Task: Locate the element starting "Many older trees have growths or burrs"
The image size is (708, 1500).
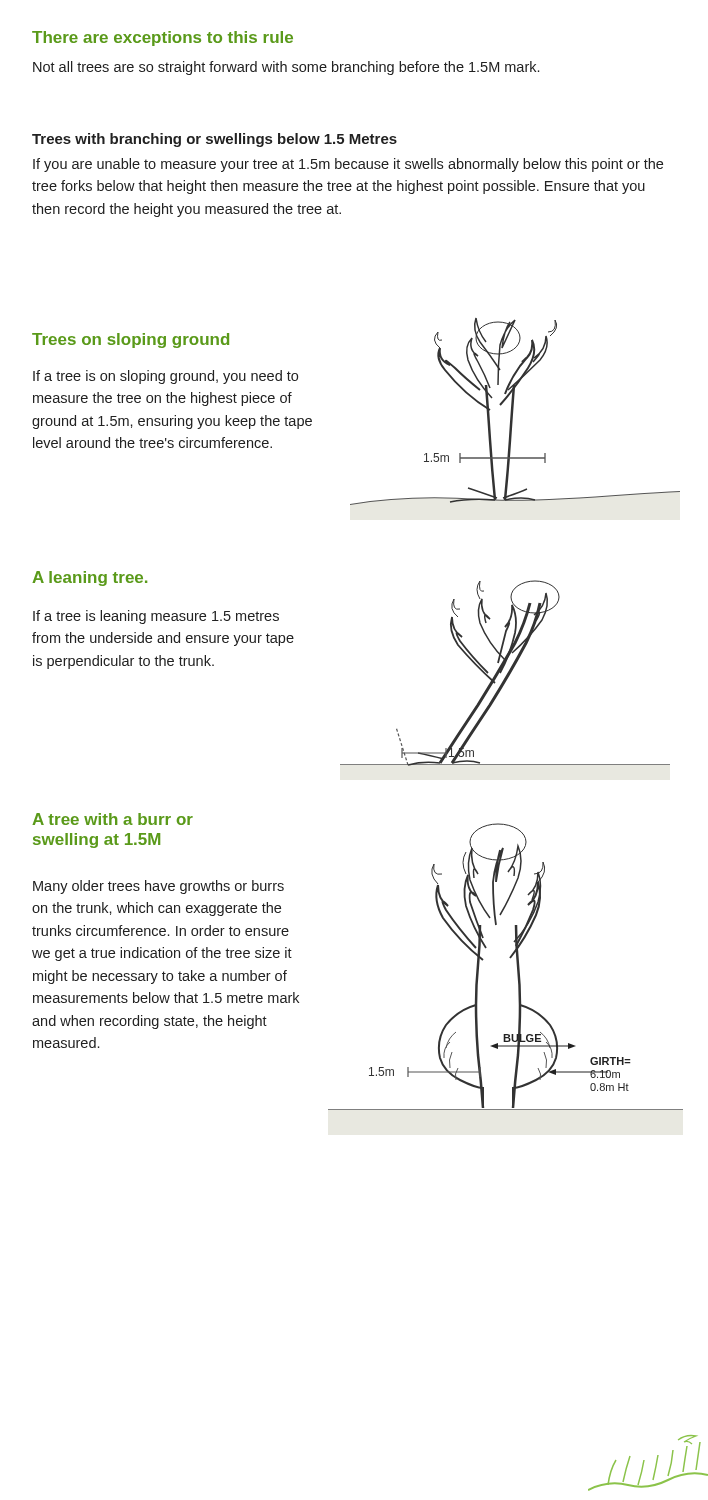Action: 167,965
